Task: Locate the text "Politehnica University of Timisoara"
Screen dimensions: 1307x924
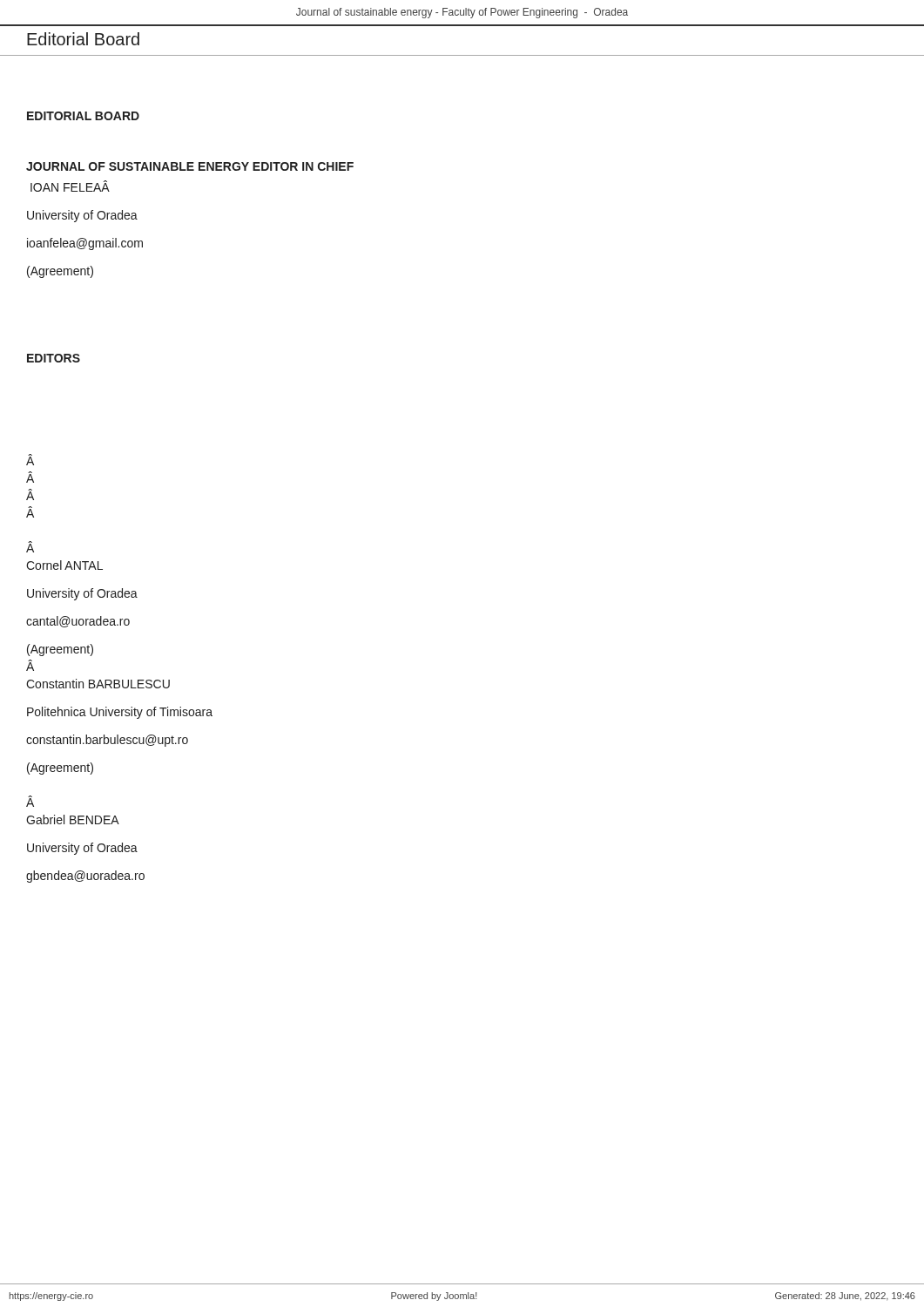Action: pyautogui.click(x=119, y=712)
